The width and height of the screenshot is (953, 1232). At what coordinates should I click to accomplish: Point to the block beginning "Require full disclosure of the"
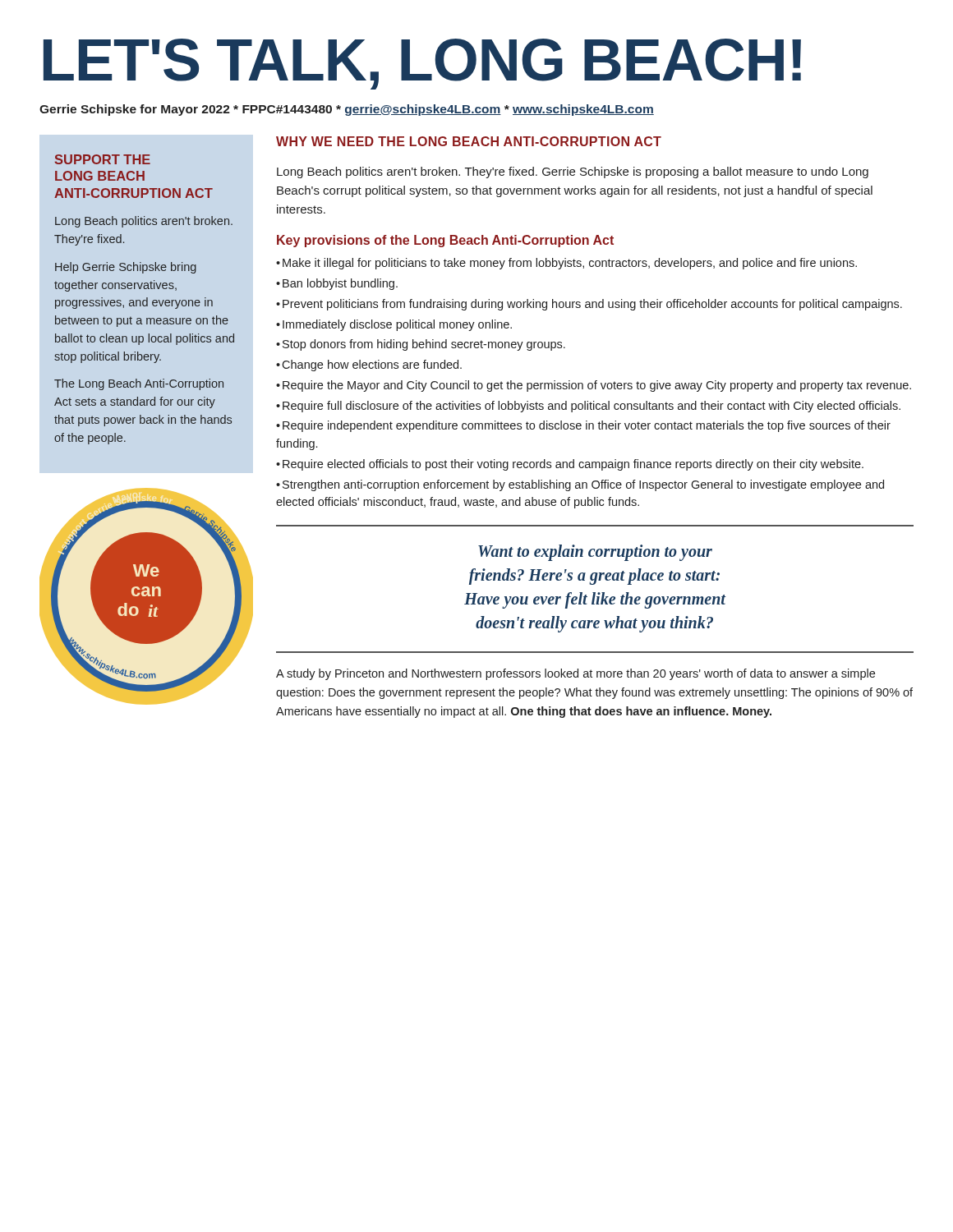coord(595,406)
